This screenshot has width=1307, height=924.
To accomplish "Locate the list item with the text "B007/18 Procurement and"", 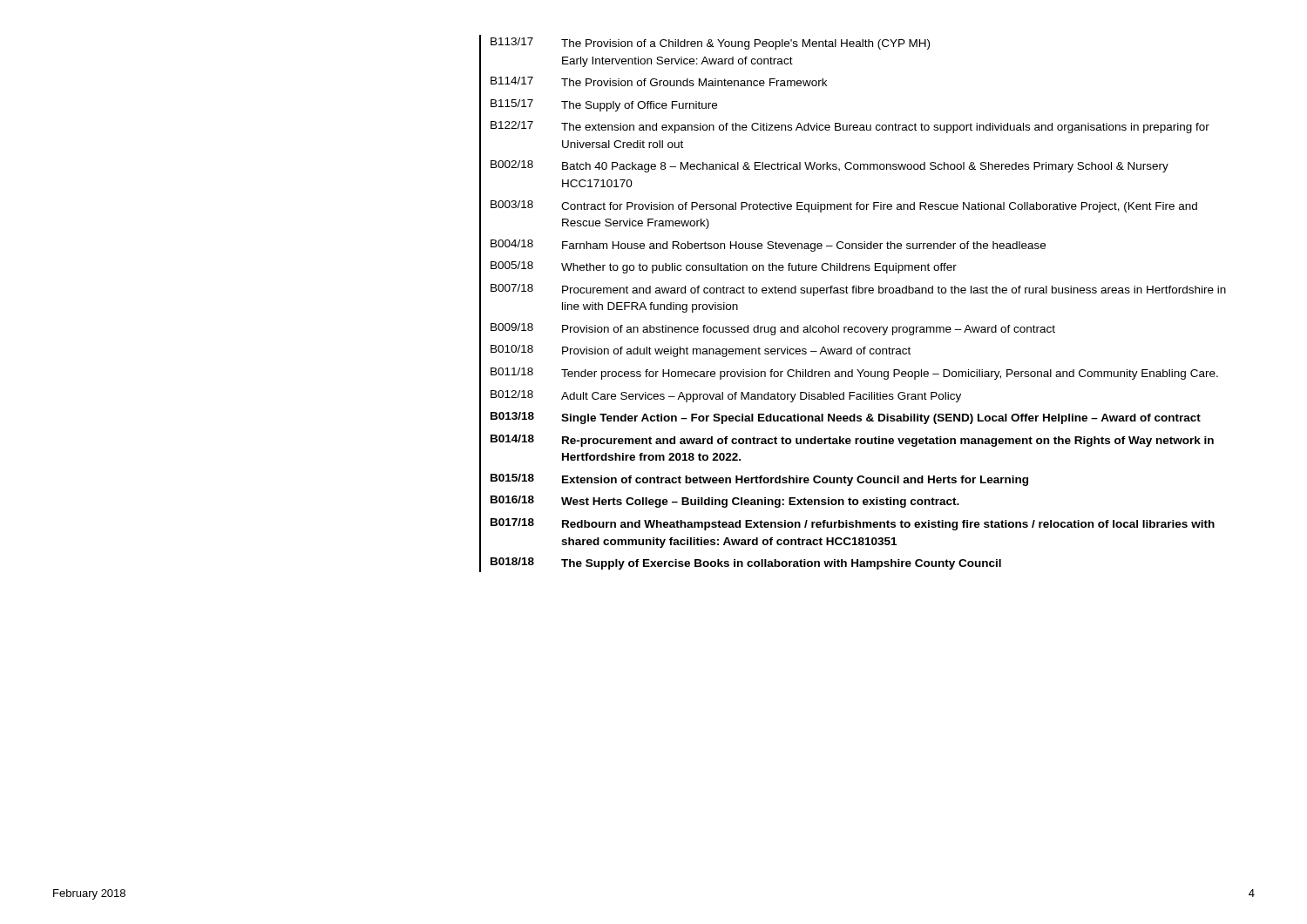I will (x=859, y=298).
